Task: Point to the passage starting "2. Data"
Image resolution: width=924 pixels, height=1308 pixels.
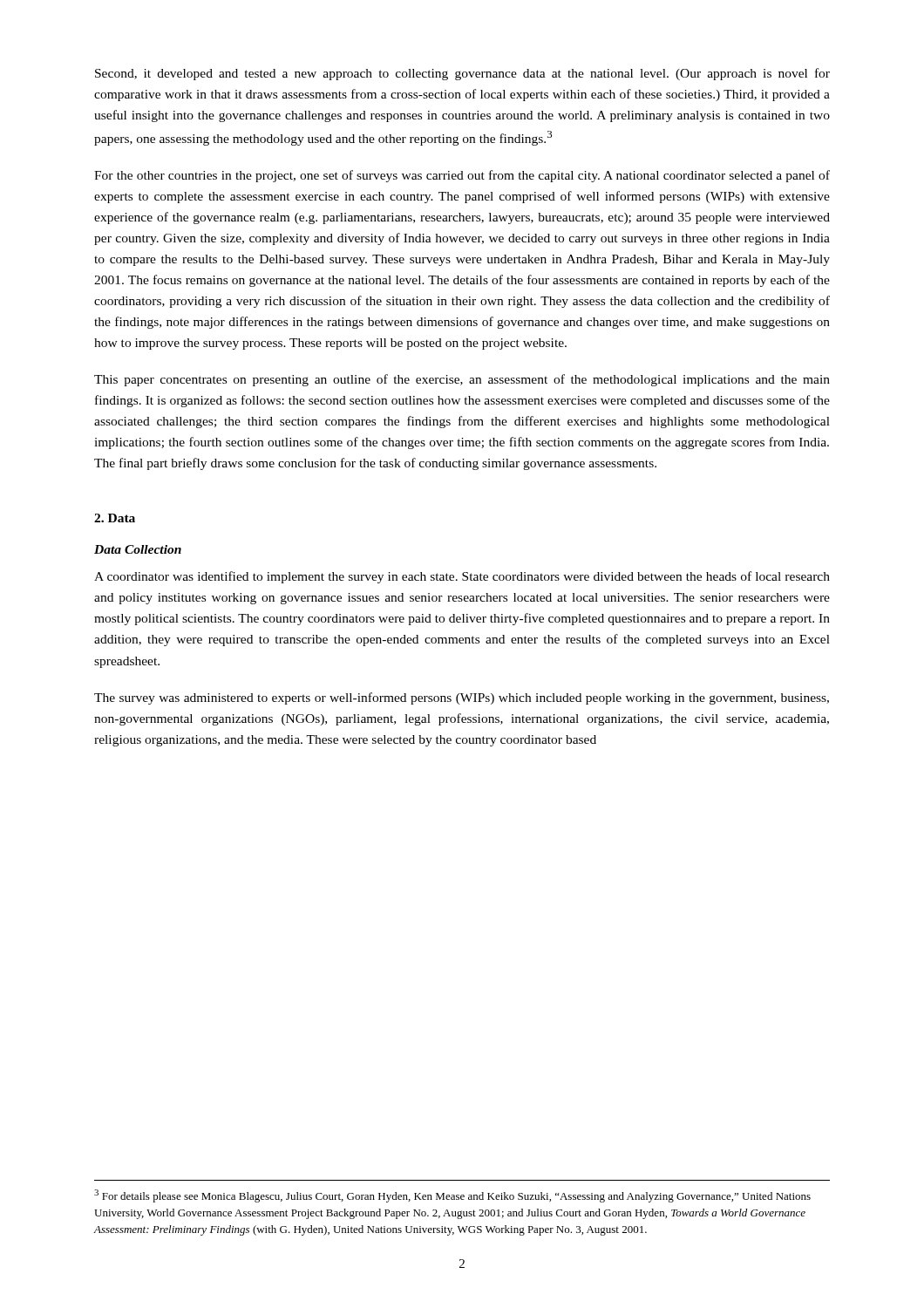Action: [115, 518]
